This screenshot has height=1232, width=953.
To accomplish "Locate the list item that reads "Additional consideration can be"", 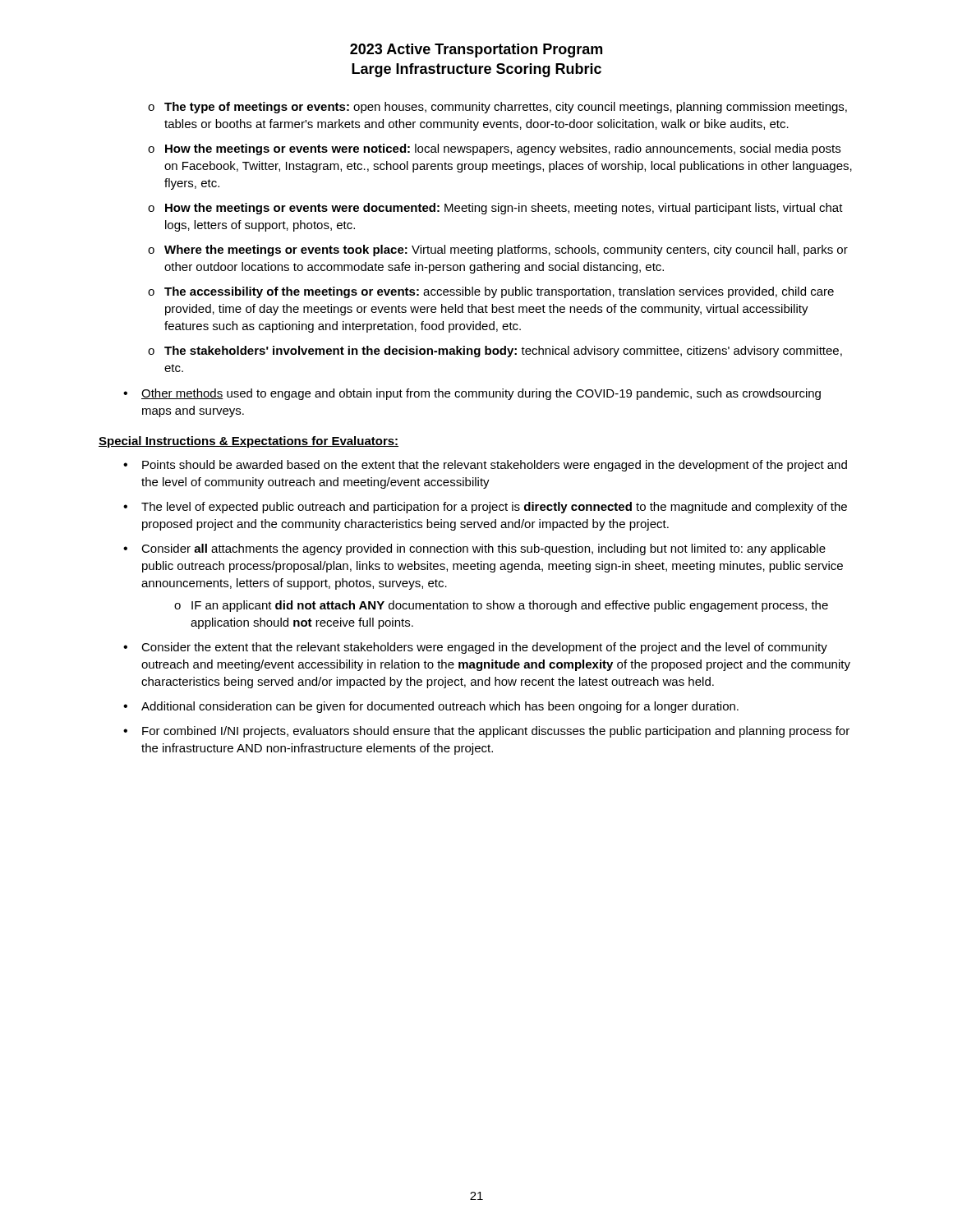I will tap(440, 706).
